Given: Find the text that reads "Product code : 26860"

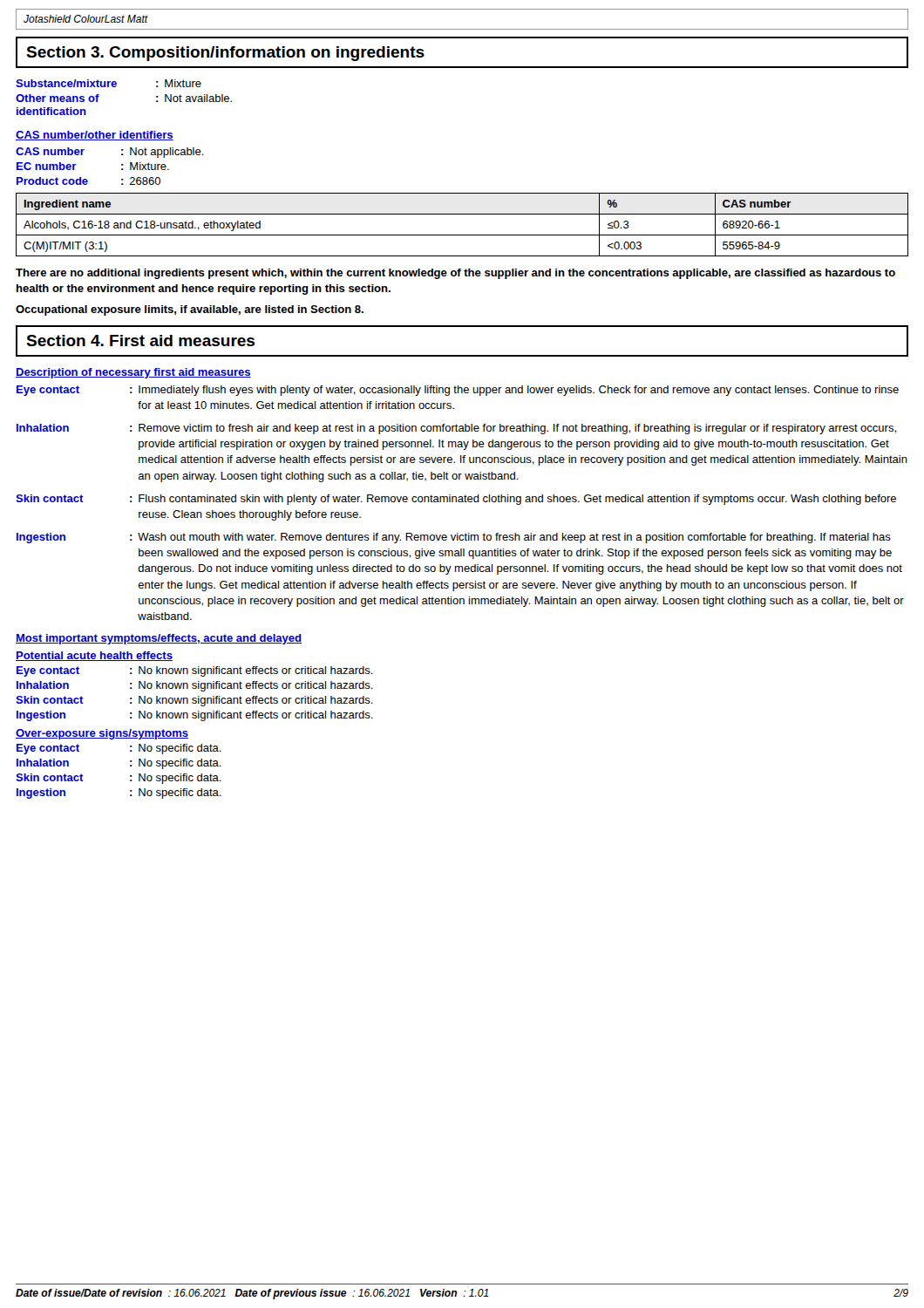Looking at the screenshot, I should coord(88,181).
